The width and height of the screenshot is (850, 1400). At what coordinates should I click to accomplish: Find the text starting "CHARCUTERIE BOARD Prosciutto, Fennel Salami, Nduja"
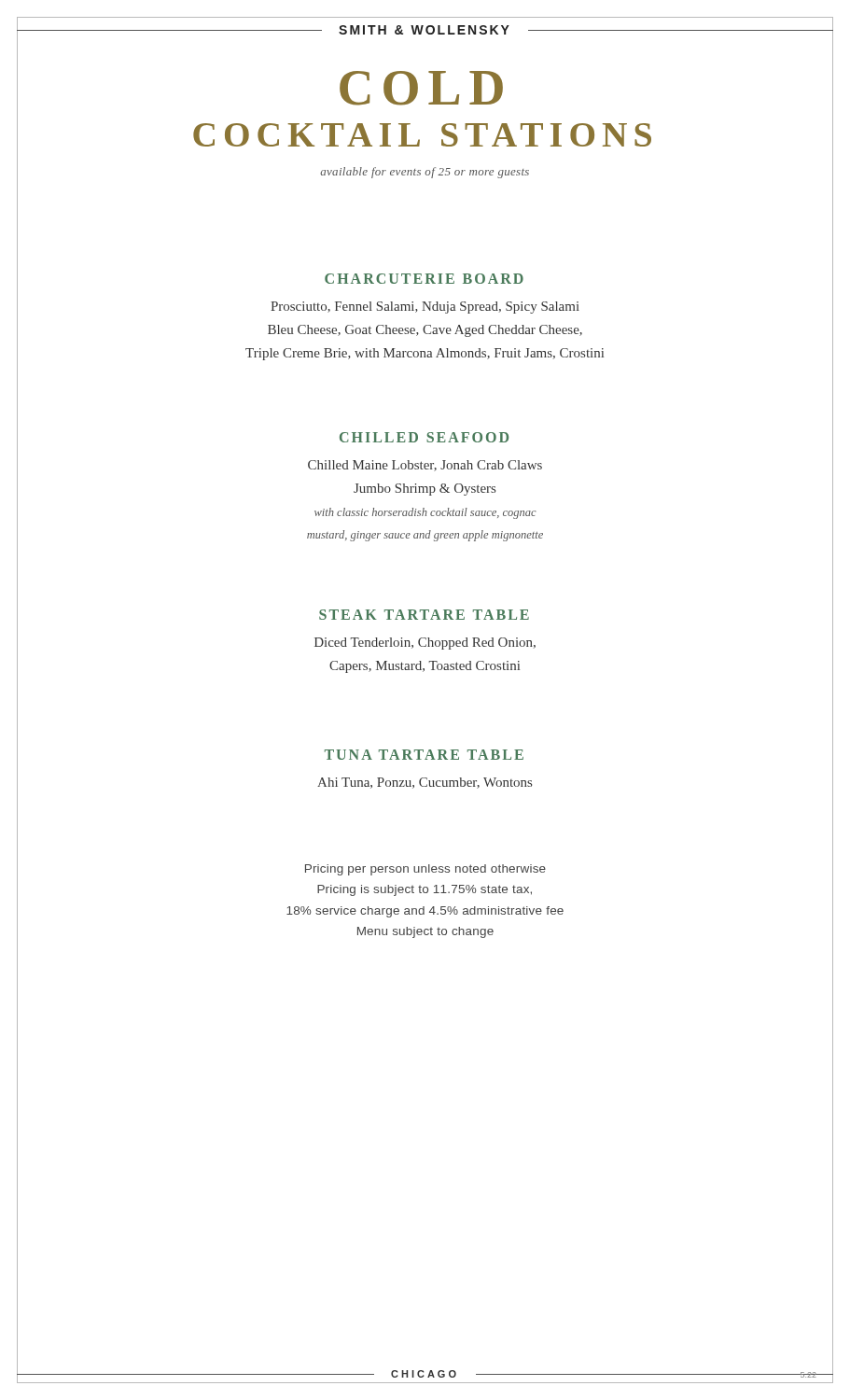(x=425, y=317)
